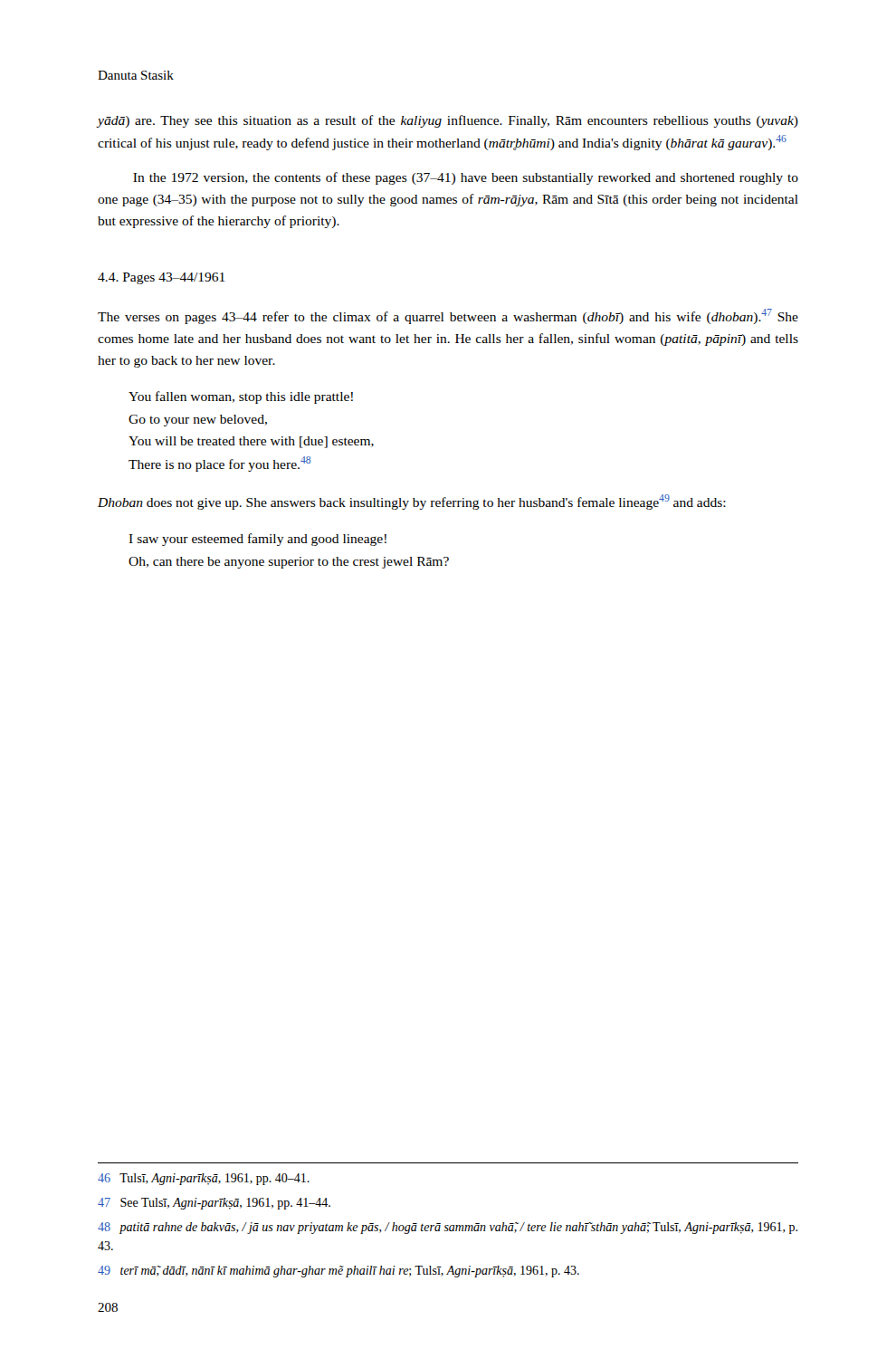The width and height of the screenshot is (896, 1358).
Task: Point to "I saw your esteemed family and good lineage!"
Action: click(258, 538)
